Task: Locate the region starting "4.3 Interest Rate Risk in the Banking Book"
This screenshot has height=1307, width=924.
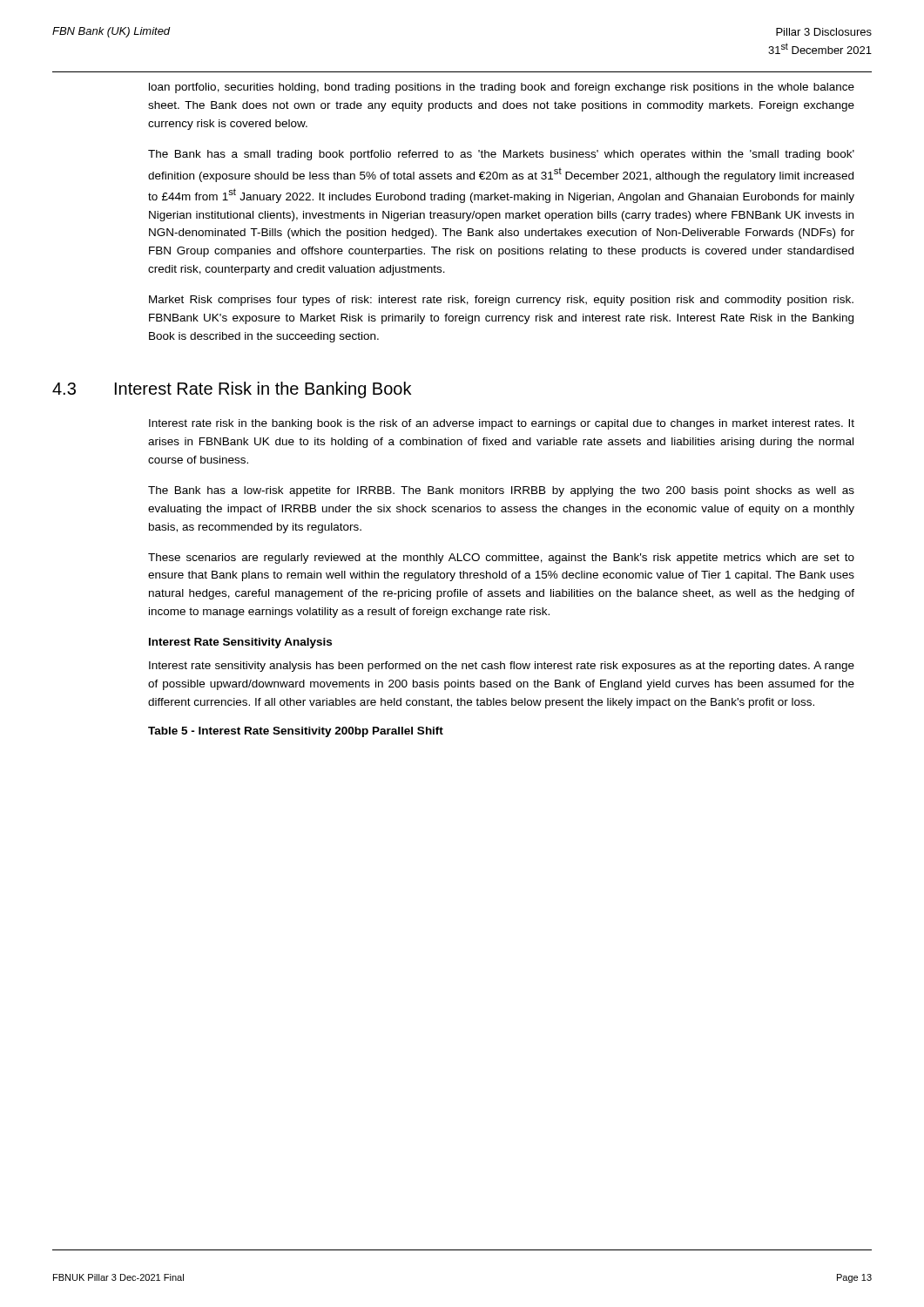Action: click(232, 389)
